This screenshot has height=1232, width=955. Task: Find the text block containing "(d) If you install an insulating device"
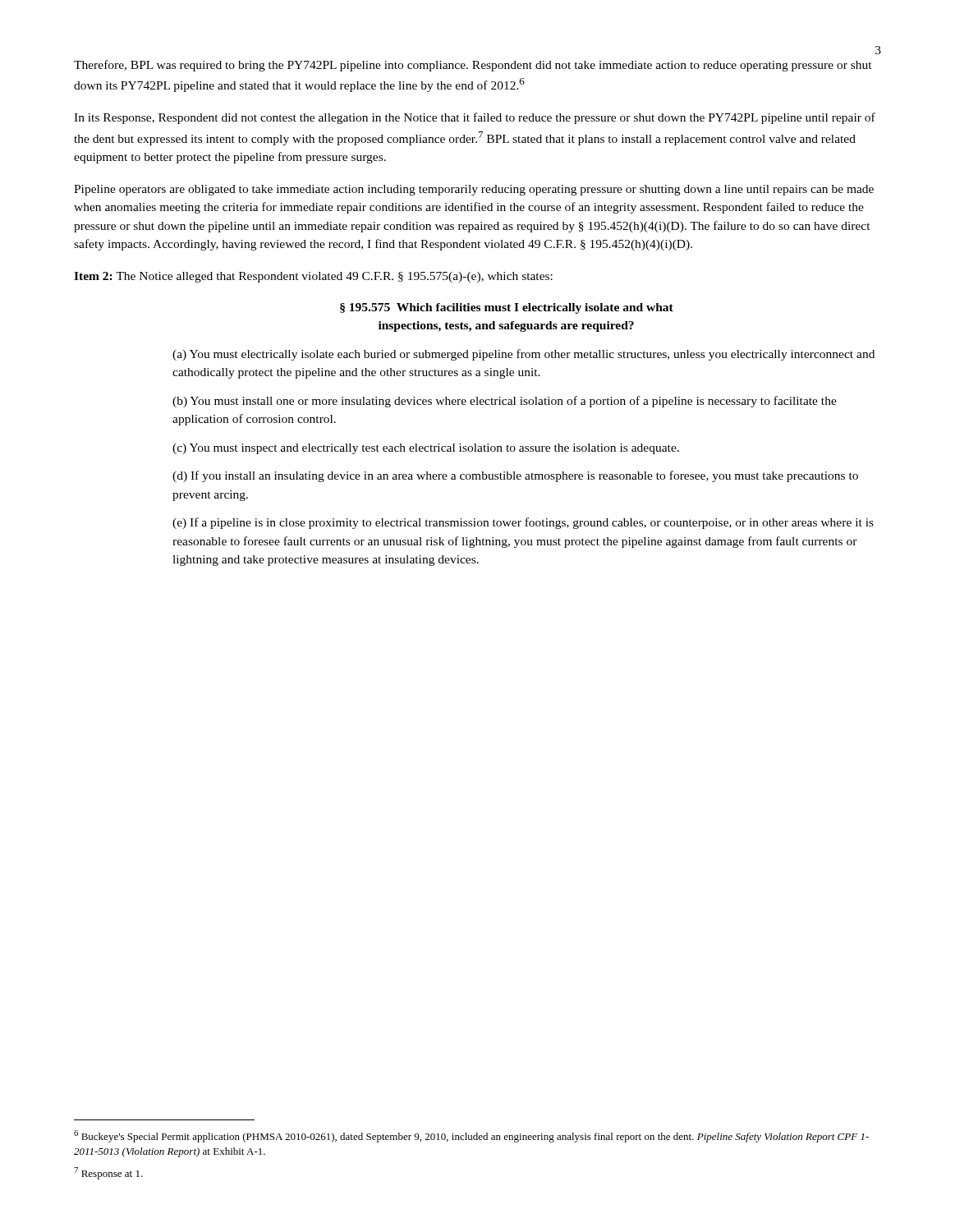pos(531,485)
